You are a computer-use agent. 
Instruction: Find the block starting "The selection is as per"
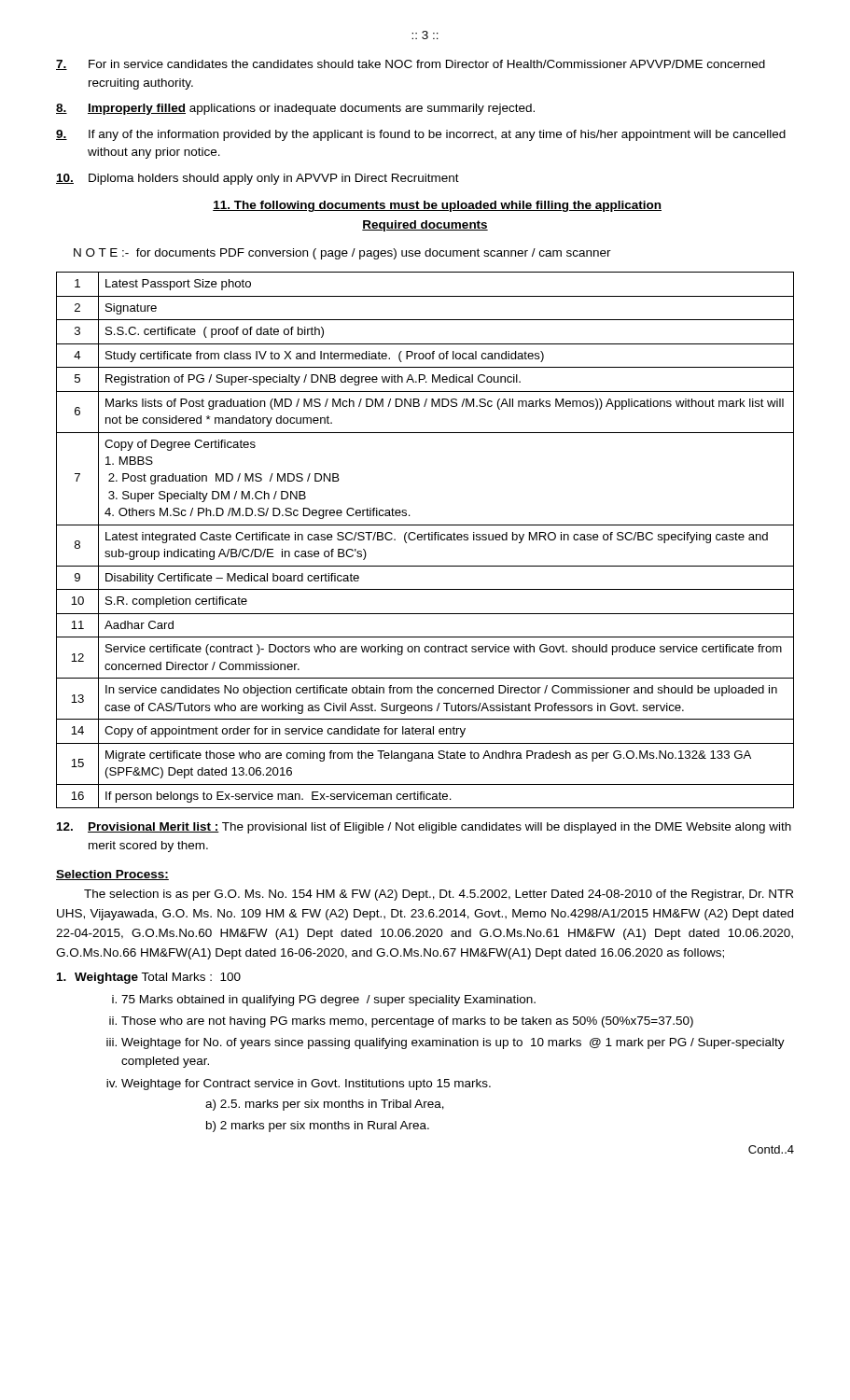(425, 923)
